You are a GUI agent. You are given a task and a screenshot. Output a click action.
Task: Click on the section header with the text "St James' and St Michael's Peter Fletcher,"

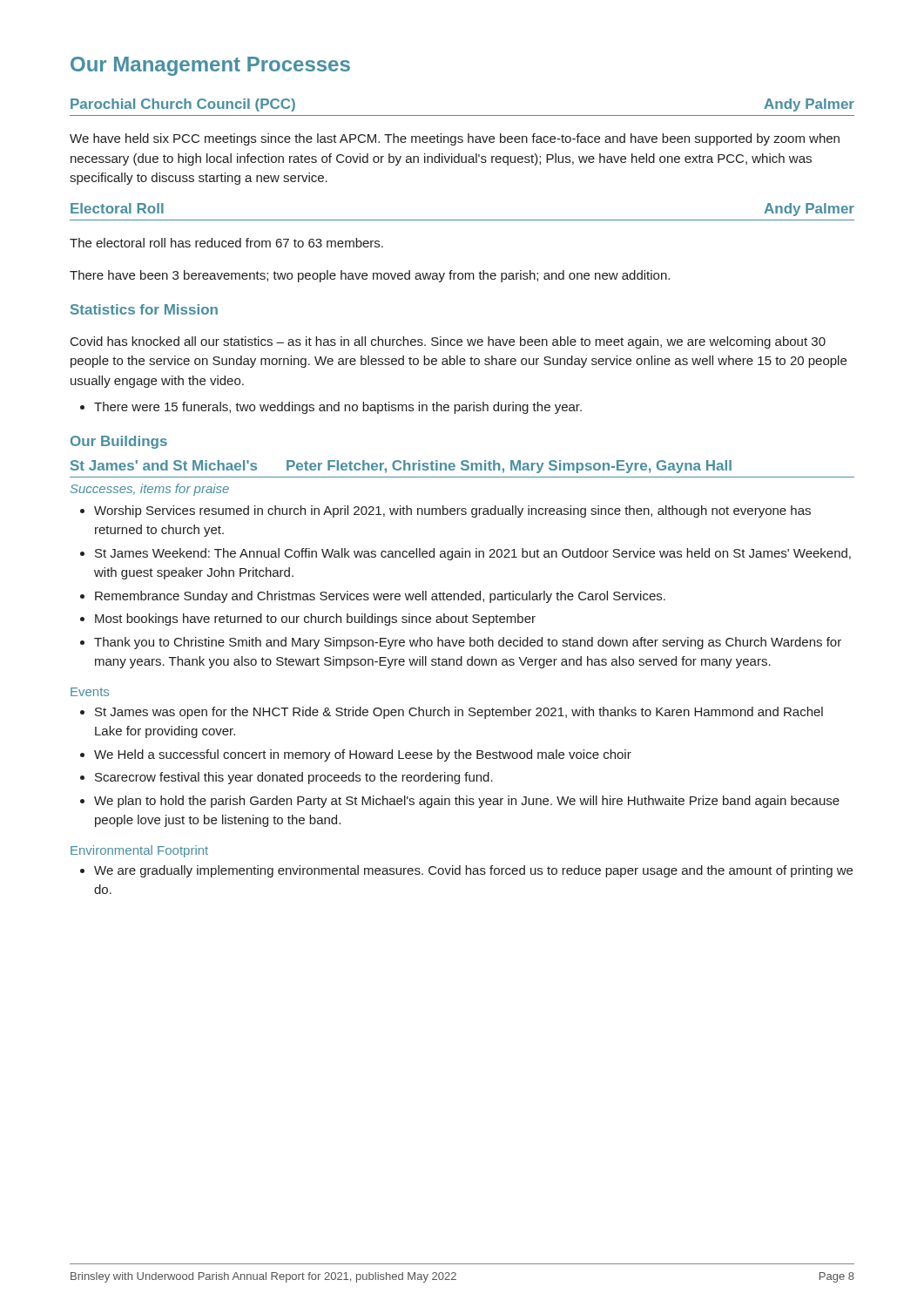tap(462, 467)
